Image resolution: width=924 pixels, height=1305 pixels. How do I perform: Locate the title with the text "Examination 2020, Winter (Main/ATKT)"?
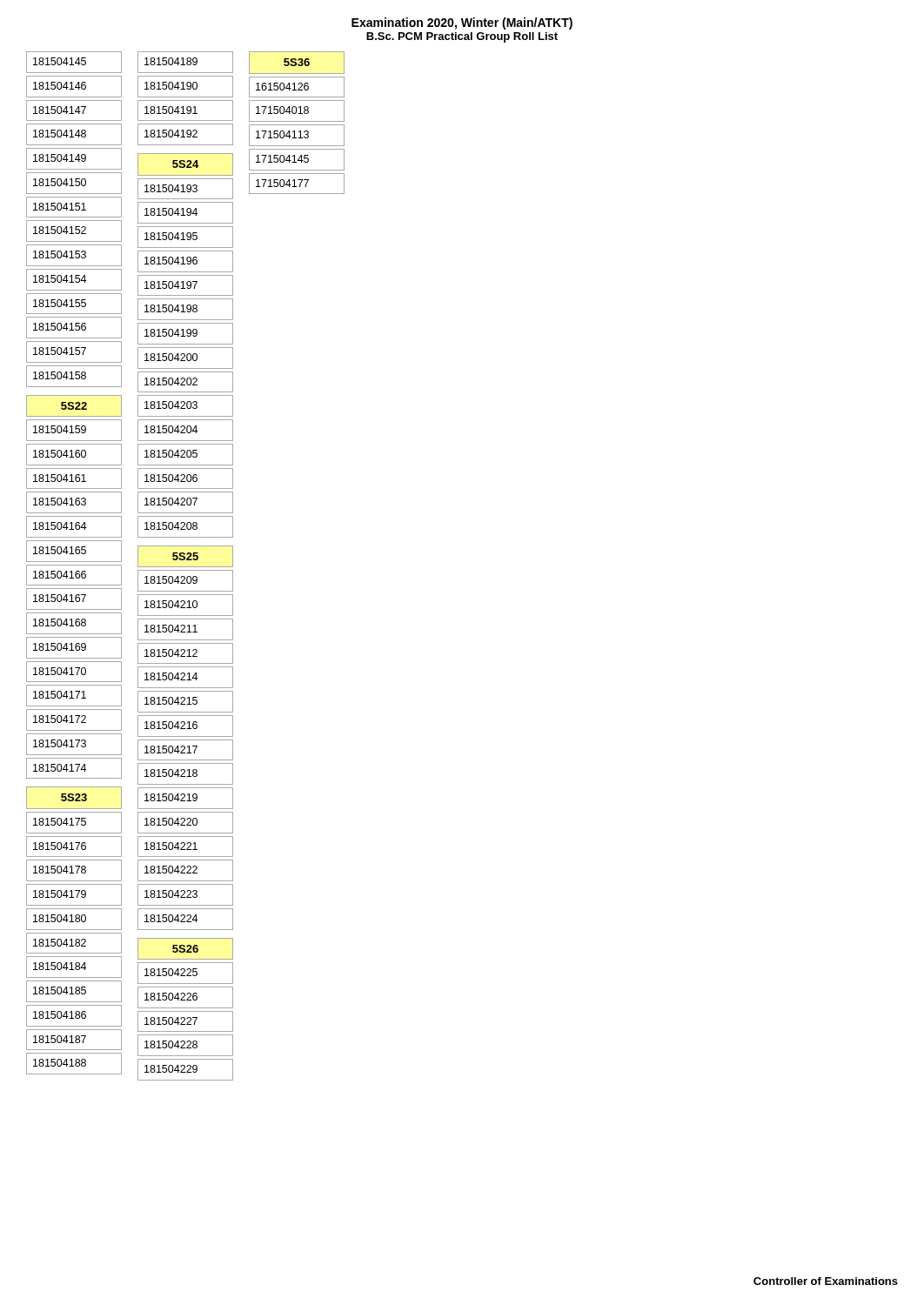coord(462,23)
